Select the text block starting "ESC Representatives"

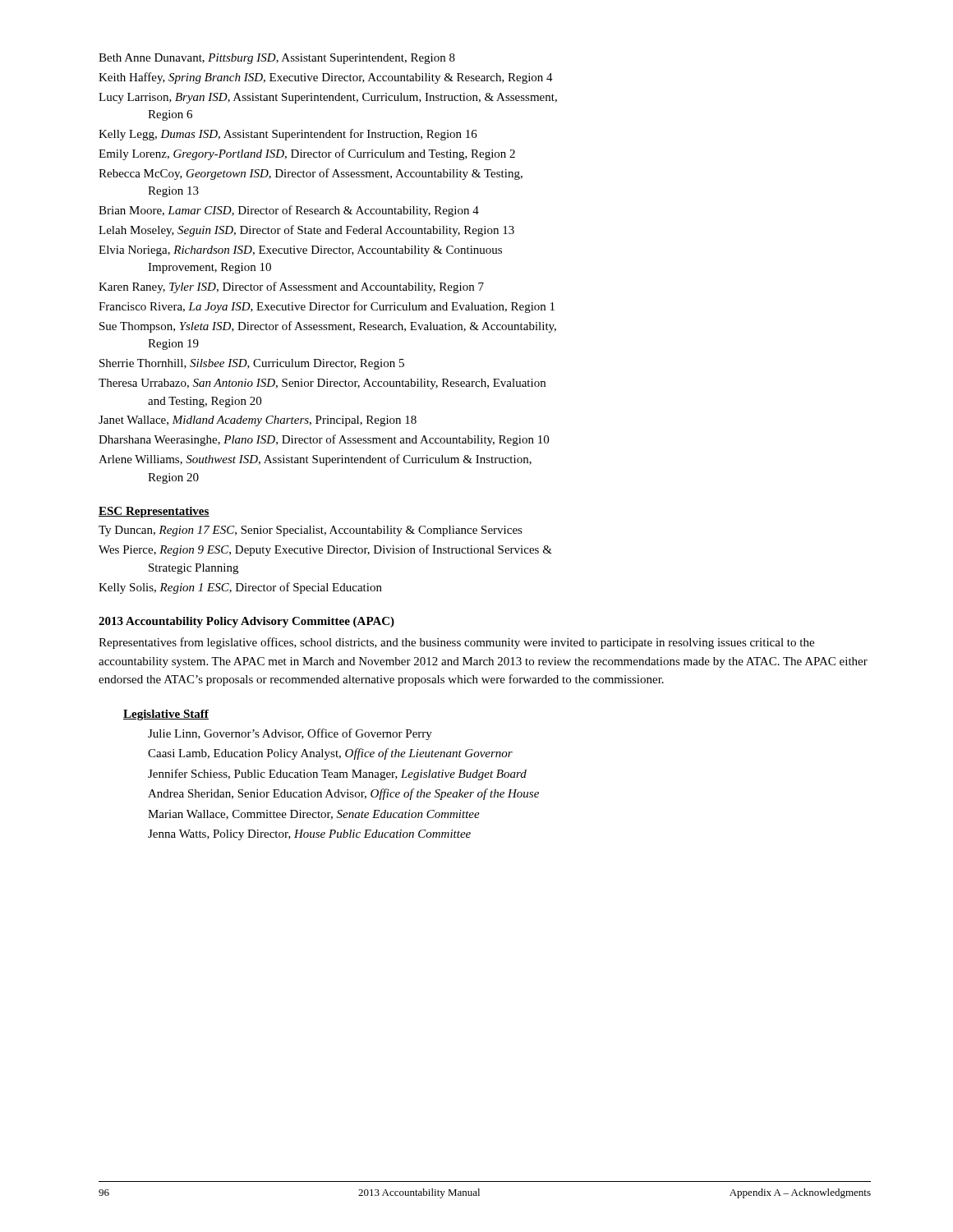pos(154,511)
